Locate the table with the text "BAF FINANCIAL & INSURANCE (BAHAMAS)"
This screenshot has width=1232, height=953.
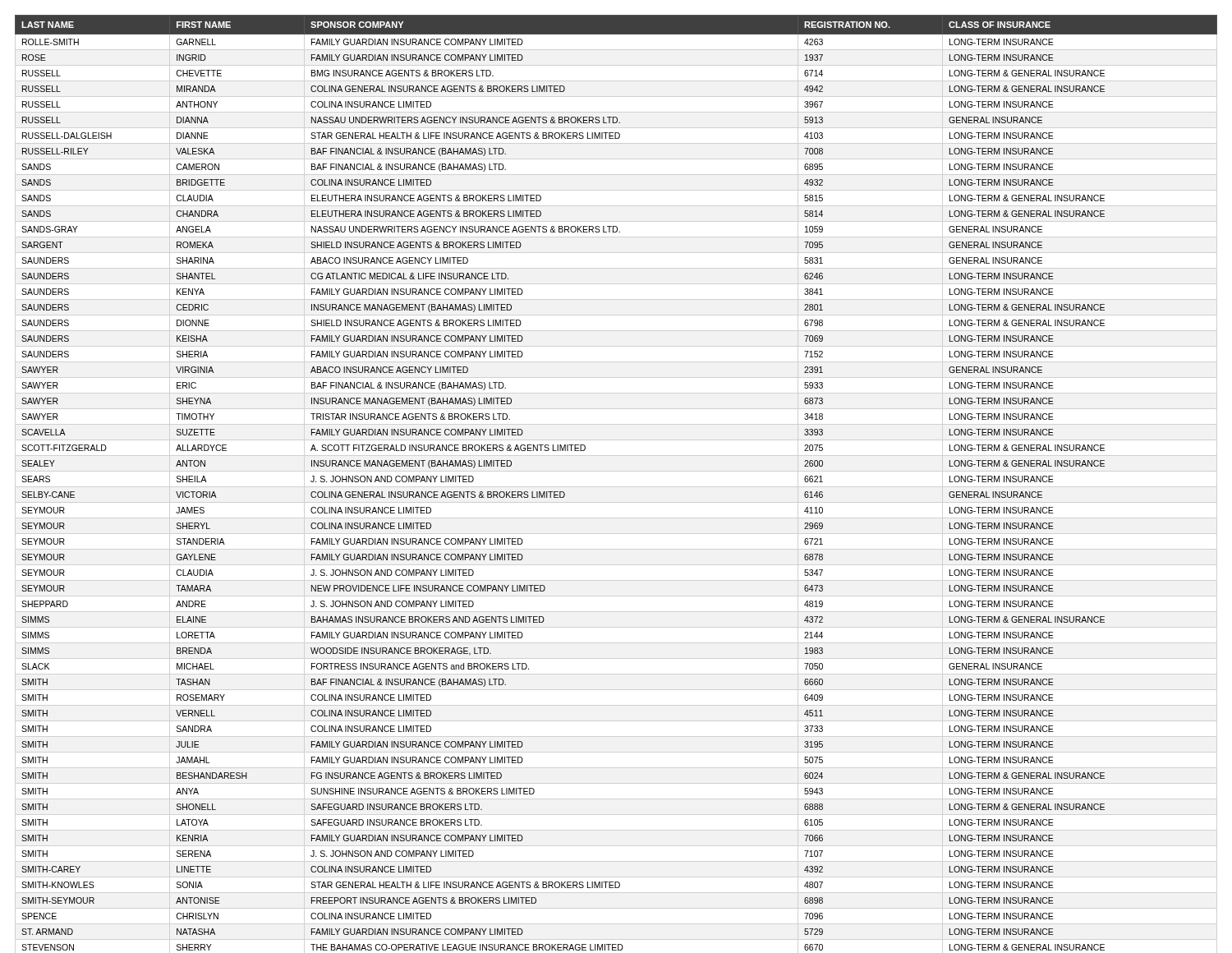(x=616, y=484)
